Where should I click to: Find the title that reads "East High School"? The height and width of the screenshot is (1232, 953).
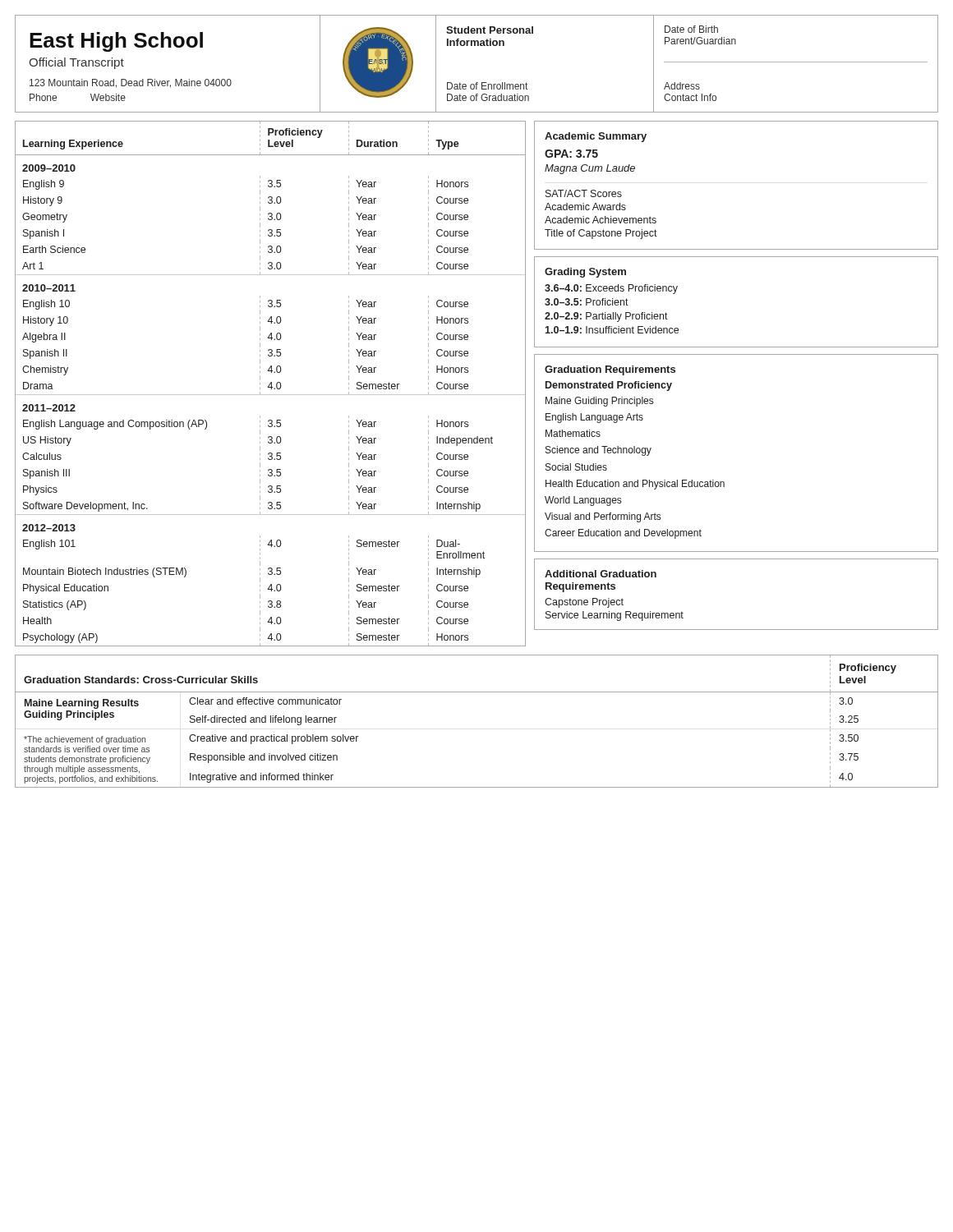tap(168, 41)
